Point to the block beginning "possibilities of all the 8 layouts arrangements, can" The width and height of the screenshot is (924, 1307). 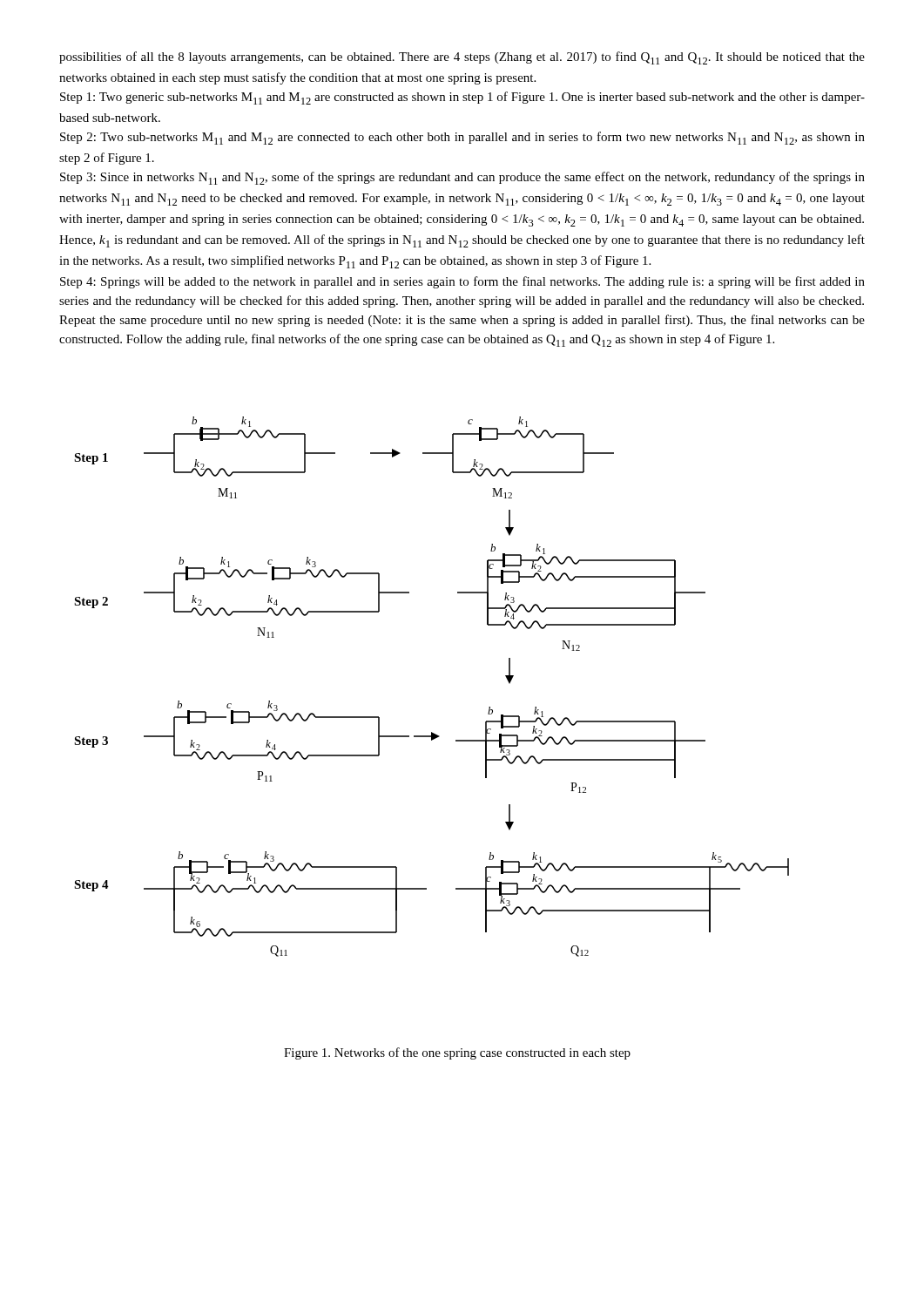point(462,199)
